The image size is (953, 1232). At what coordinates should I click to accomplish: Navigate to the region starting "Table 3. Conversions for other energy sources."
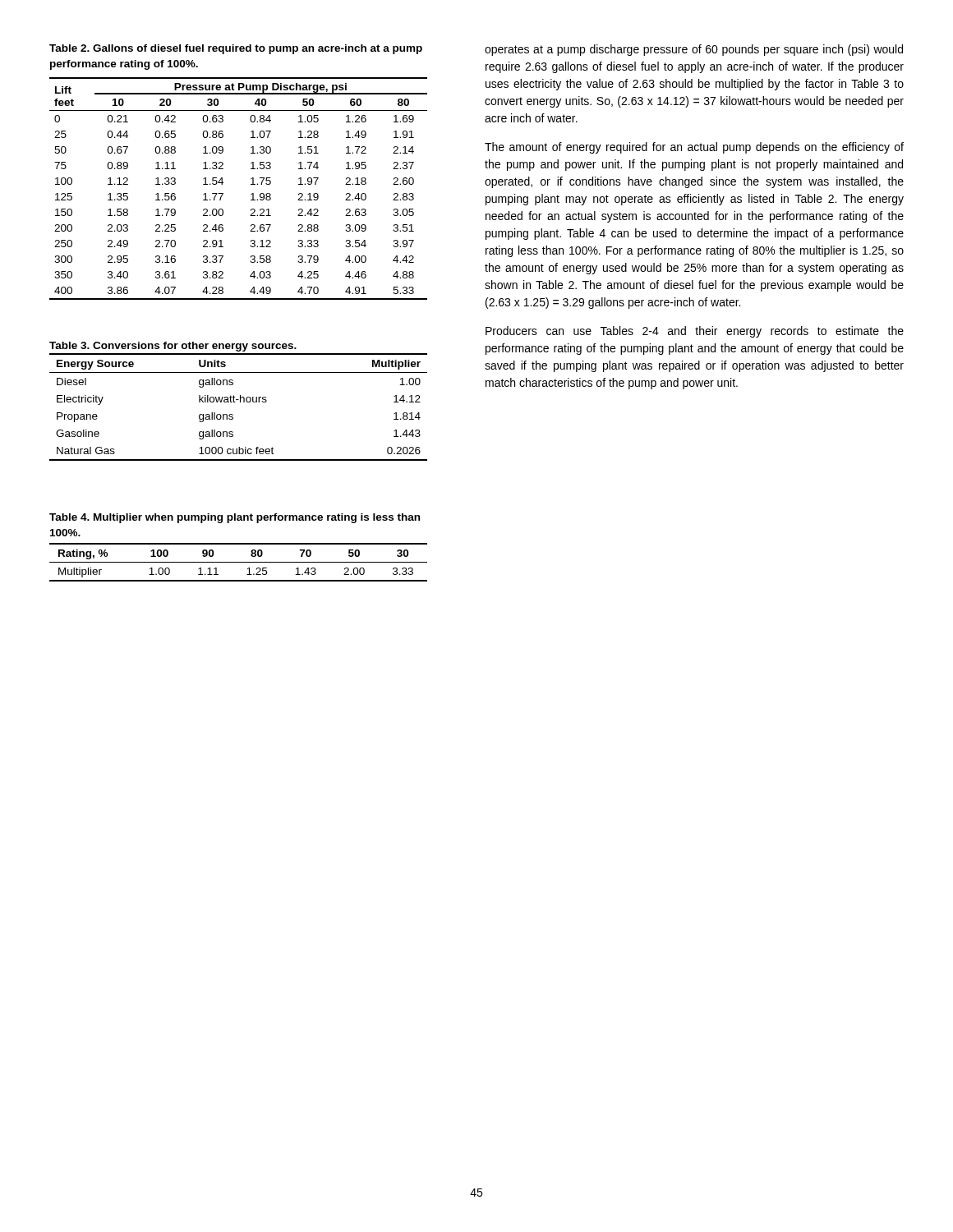tap(173, 345)
